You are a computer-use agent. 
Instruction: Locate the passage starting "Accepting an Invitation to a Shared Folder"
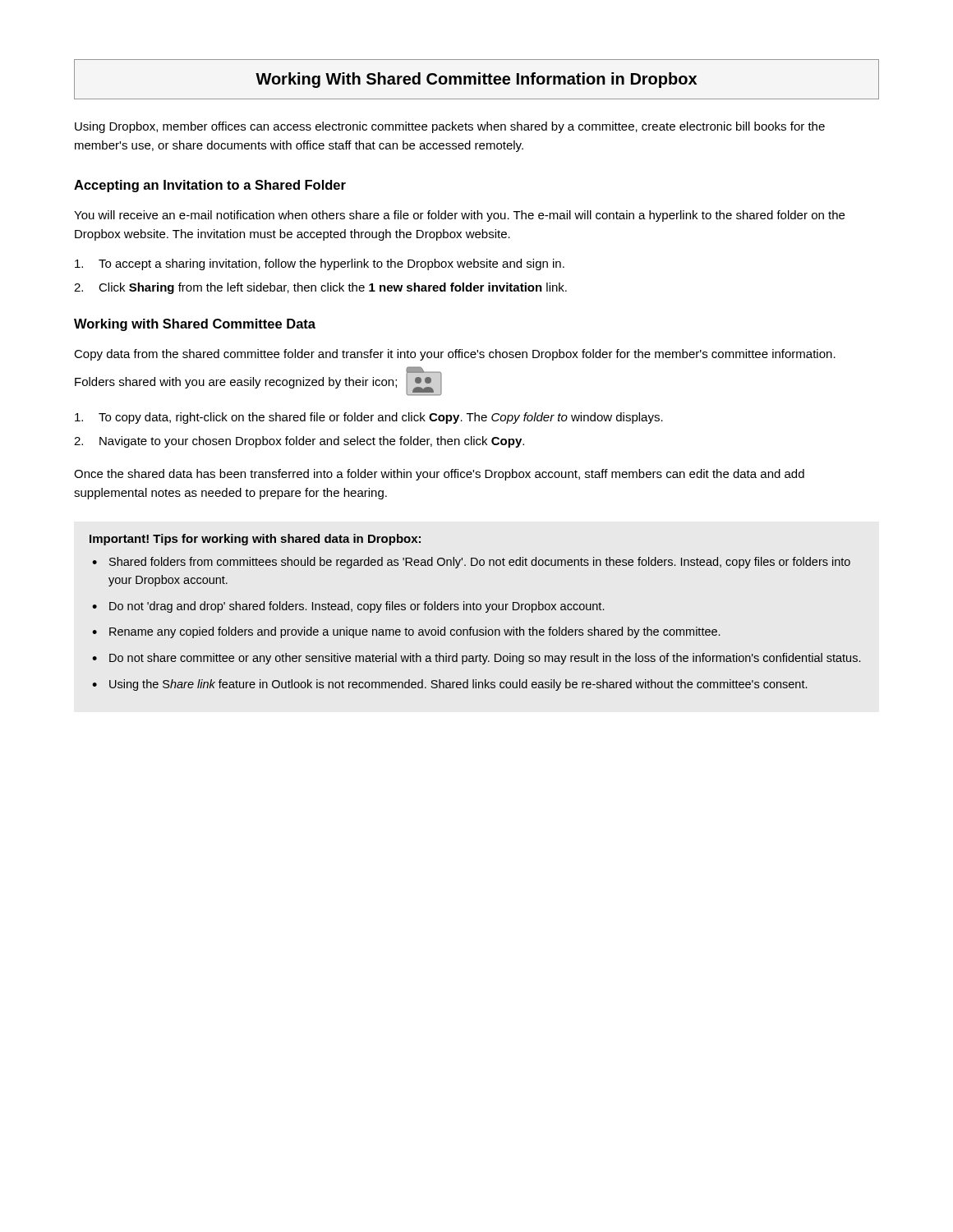(210, 186)
